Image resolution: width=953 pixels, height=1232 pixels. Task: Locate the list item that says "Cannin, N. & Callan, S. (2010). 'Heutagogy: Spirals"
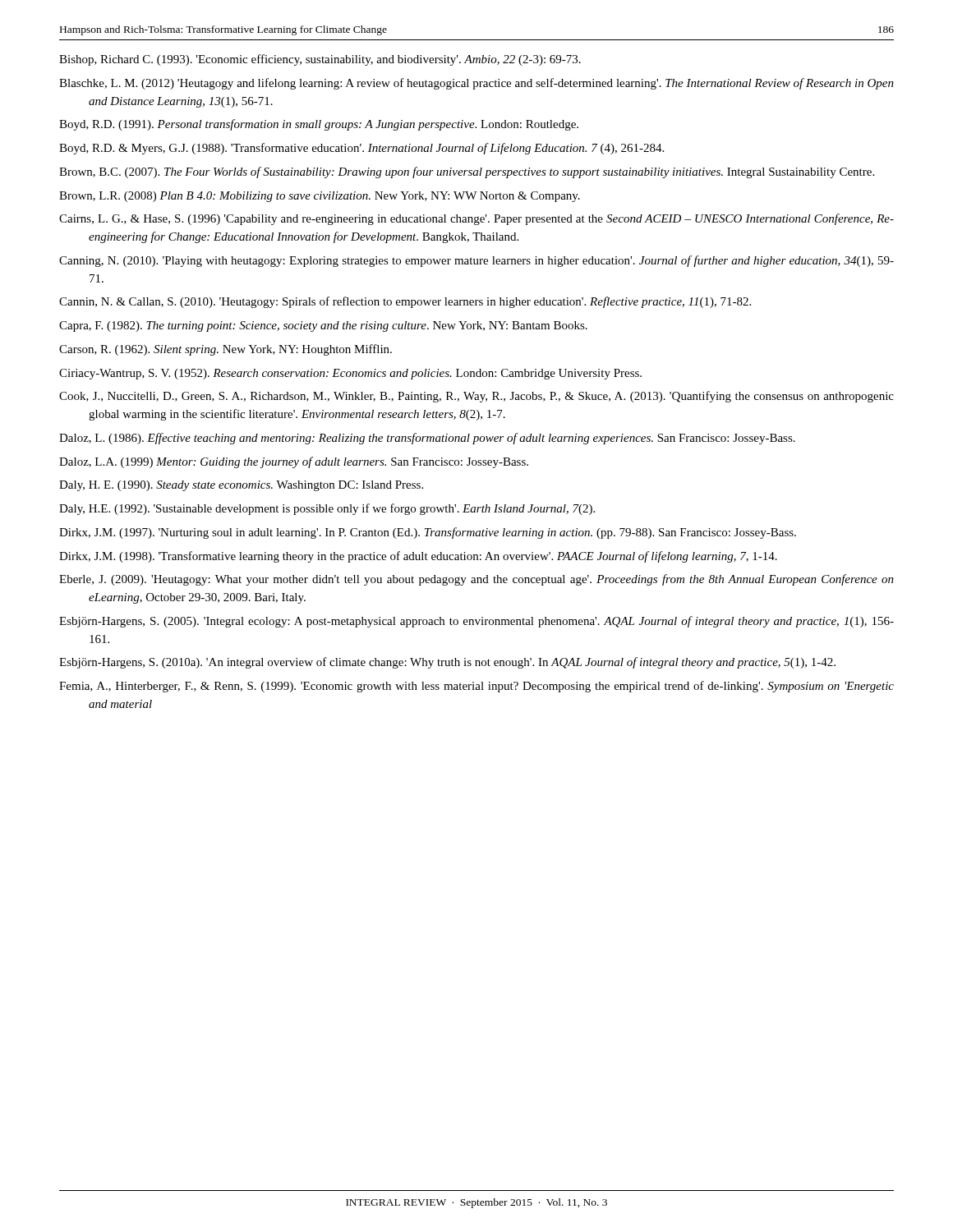pos(406,302)
